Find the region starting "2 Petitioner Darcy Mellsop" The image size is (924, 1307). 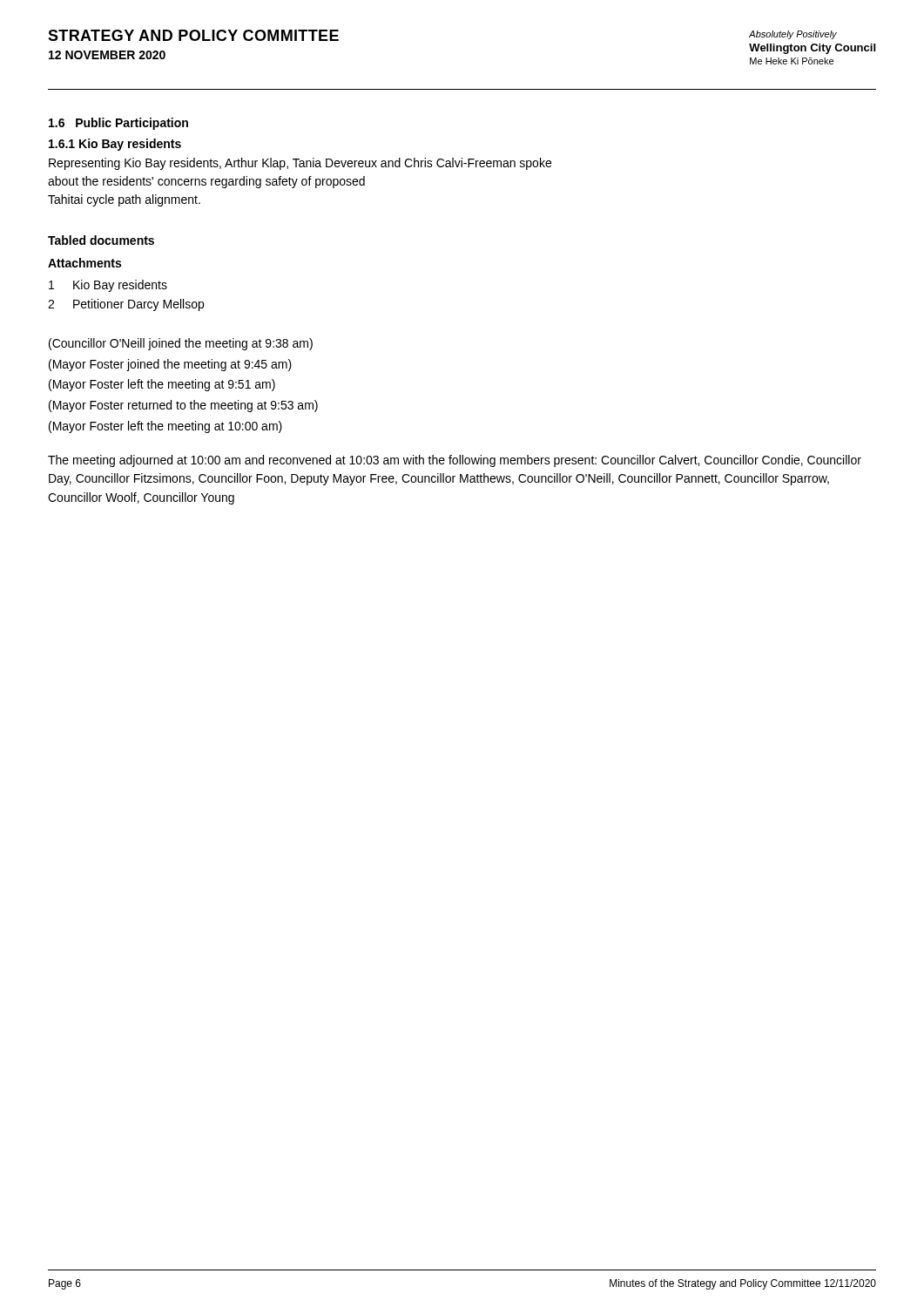[x=126, y=305]
